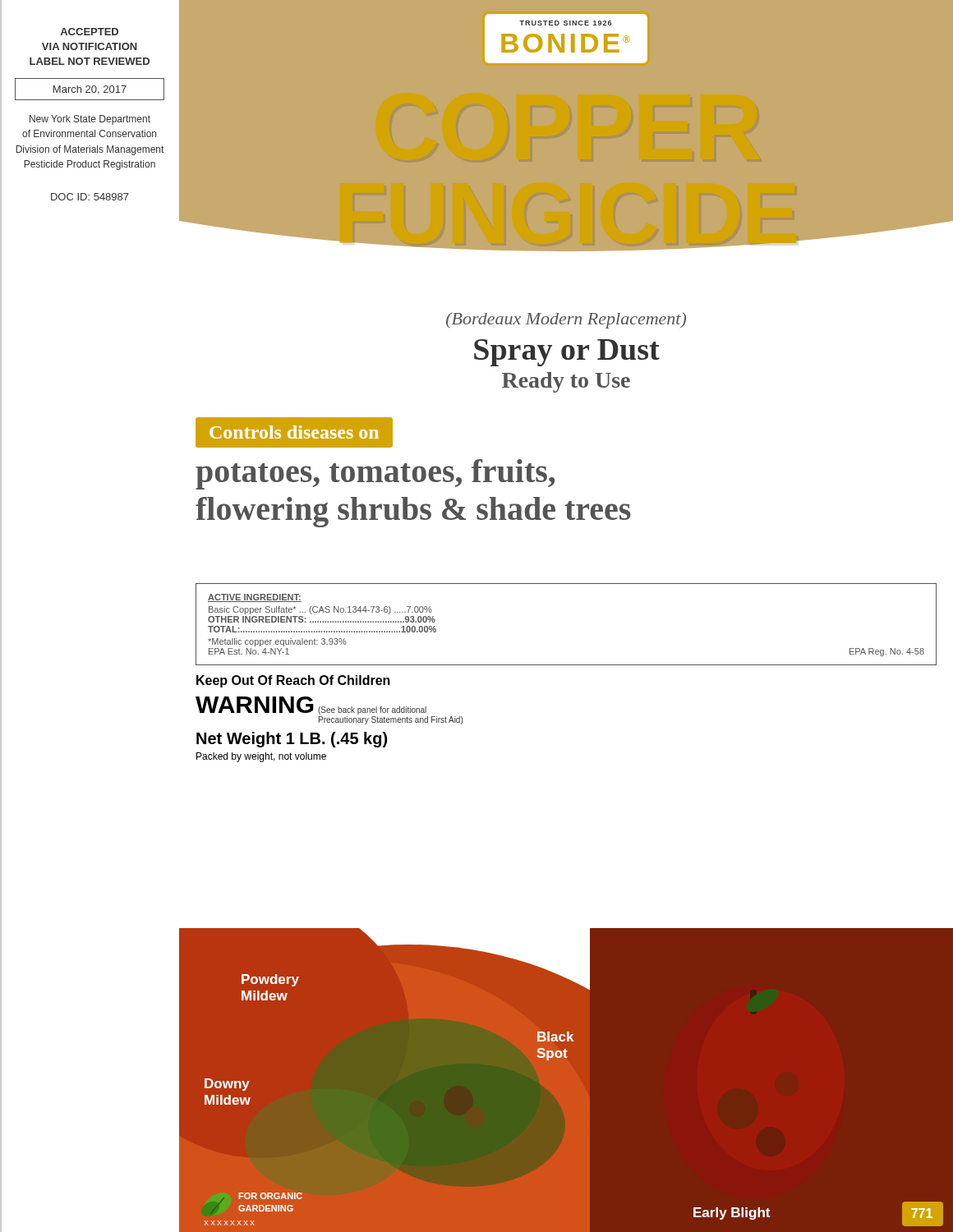Click the passage that begins "New York State Departmentof Environmental ConservationDivision of Materials"
The width and height of the screenshot is (953, 1232).
(90, 142)
